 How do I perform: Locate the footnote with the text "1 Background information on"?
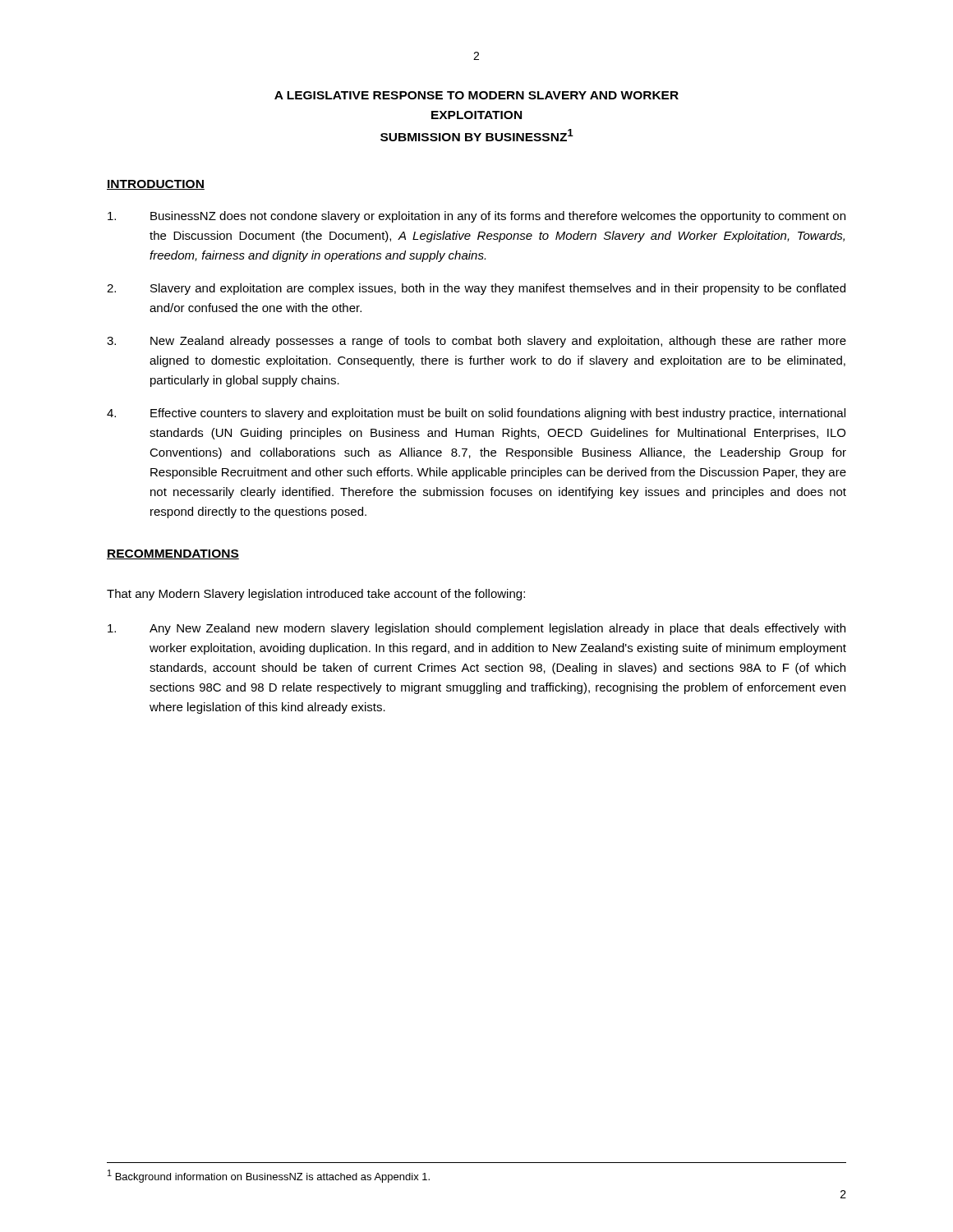[x=269, y=1175]
